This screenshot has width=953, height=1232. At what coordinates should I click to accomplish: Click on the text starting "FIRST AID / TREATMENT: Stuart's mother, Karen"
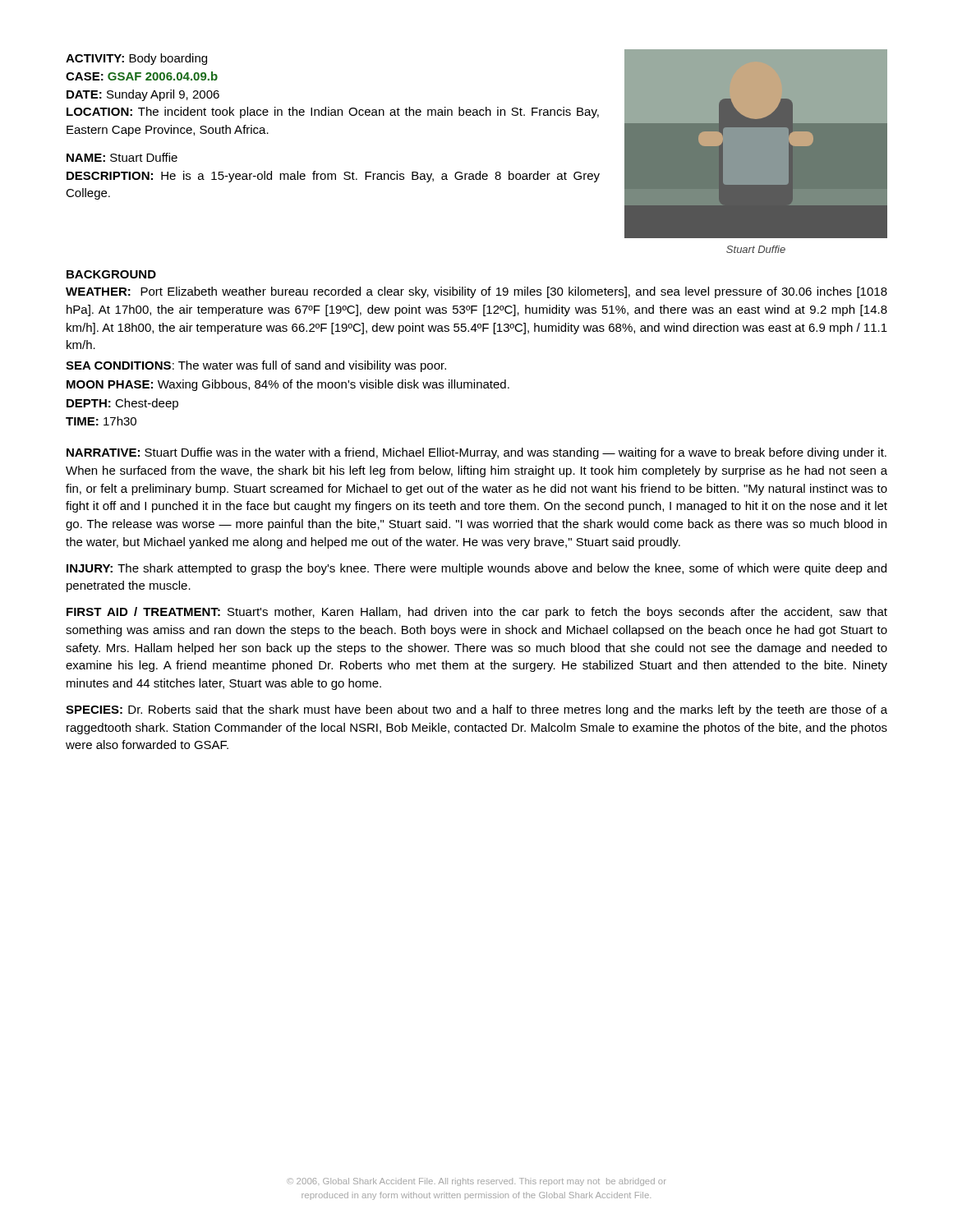click(476, 647)
